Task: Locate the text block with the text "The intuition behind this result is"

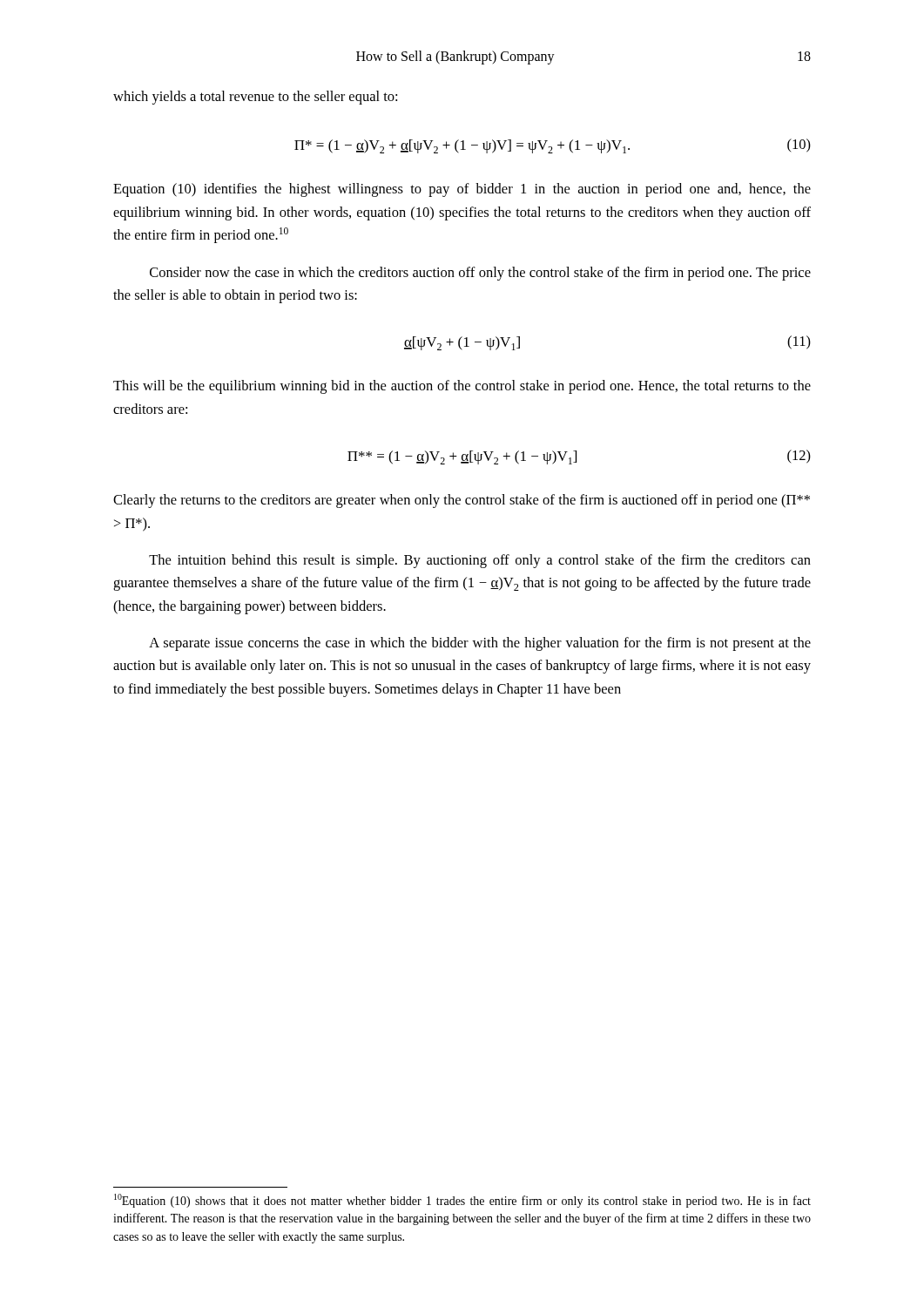Action: (x=462, y=583)
